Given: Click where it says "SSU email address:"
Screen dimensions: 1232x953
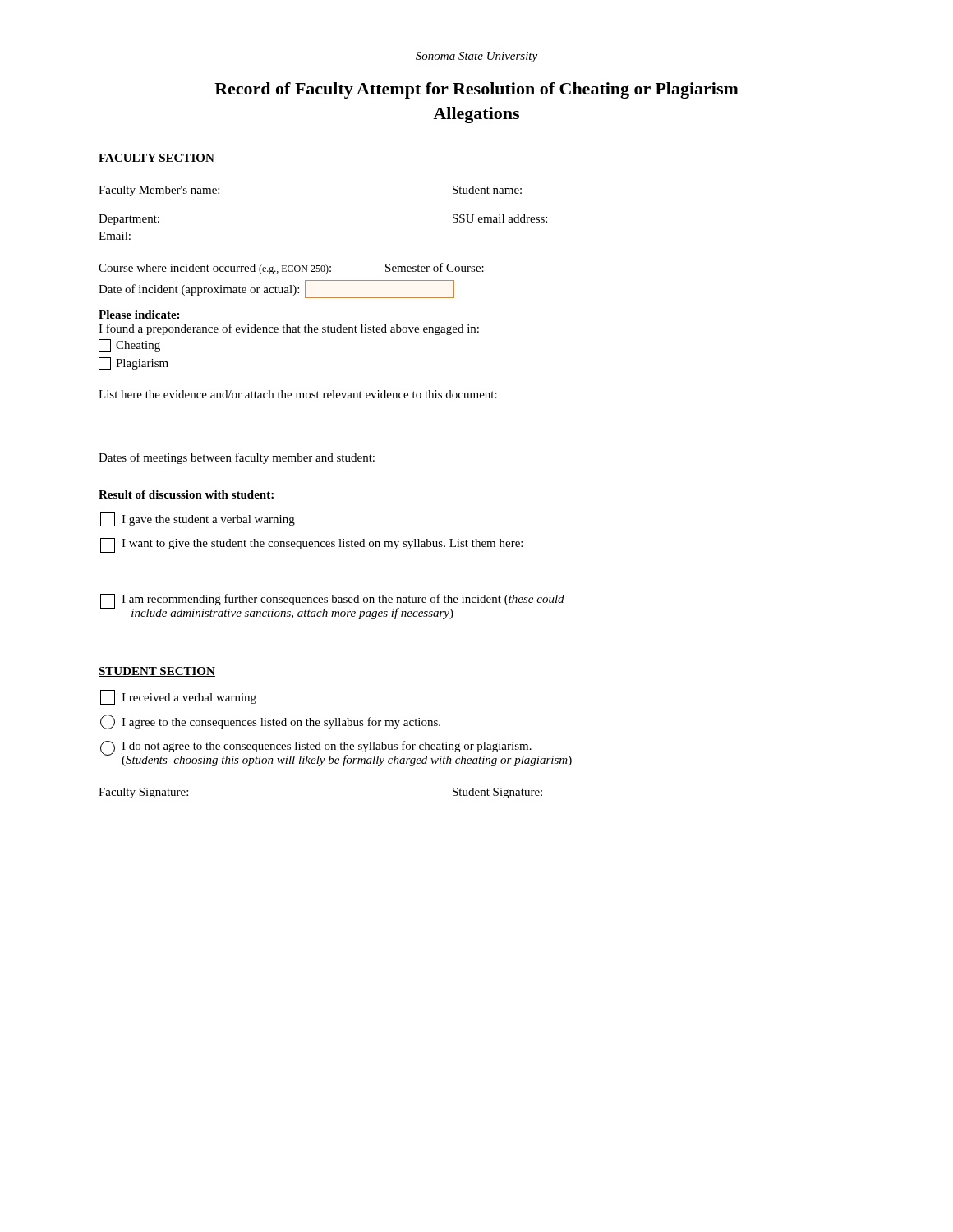Looking at the screenshot, I should click(x=500, y=219).
